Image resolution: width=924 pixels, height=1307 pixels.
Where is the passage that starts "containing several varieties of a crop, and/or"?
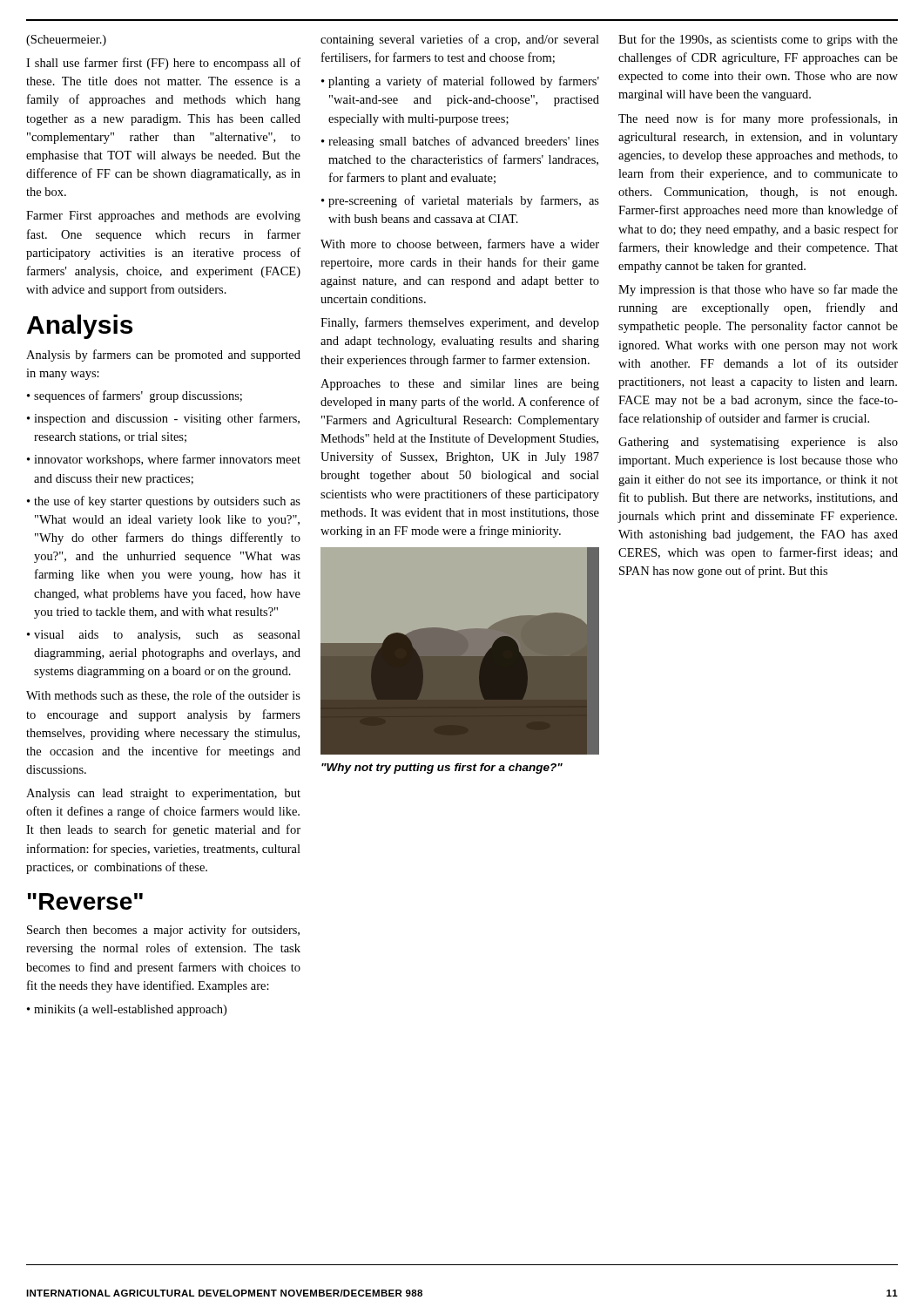[x=460, y=49]
